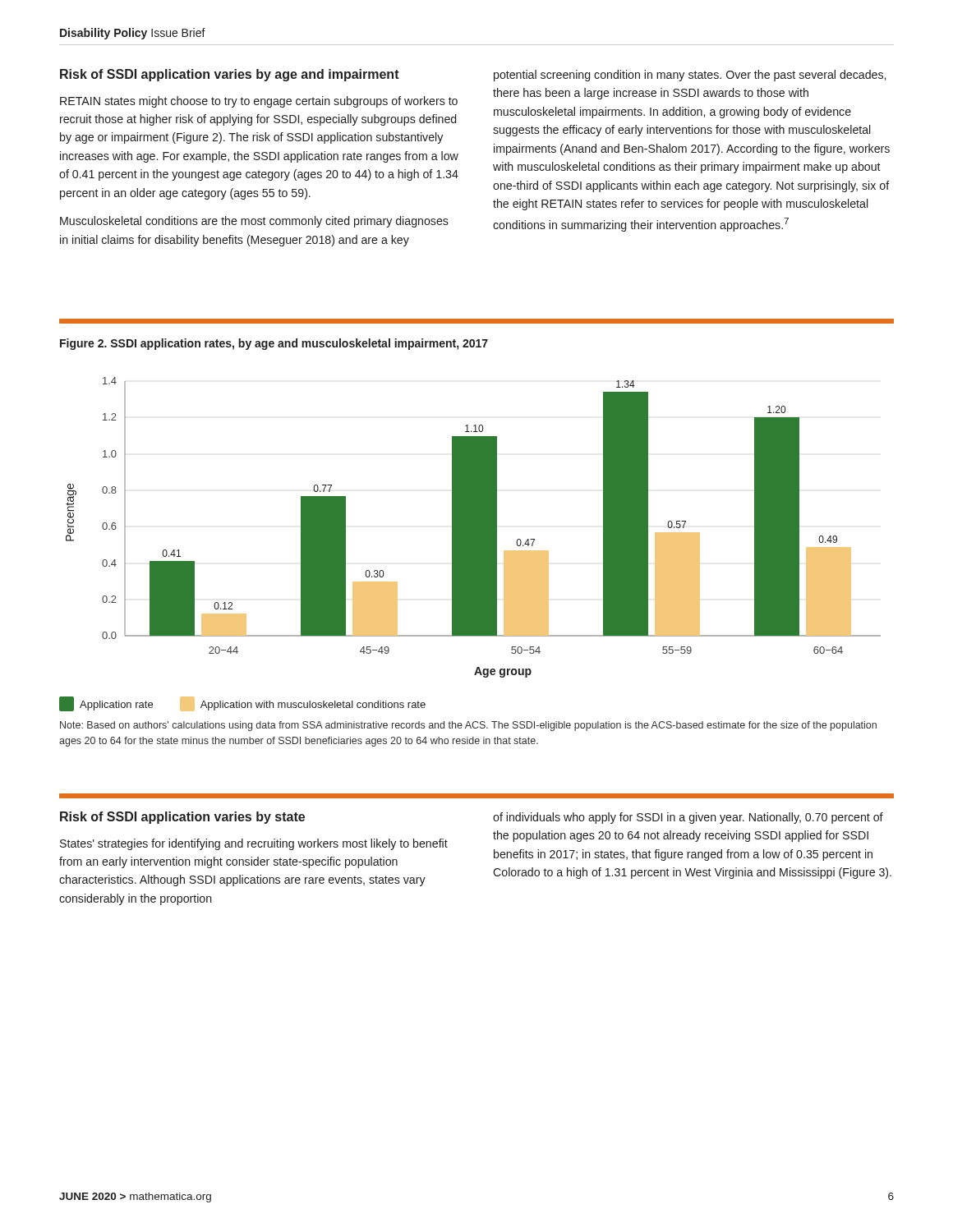This screenshot has width=953, height=1232.
Task: Navigate to the passage starting "Figure 2. SSDI application rates, by age"
Action: pos(274,343)
